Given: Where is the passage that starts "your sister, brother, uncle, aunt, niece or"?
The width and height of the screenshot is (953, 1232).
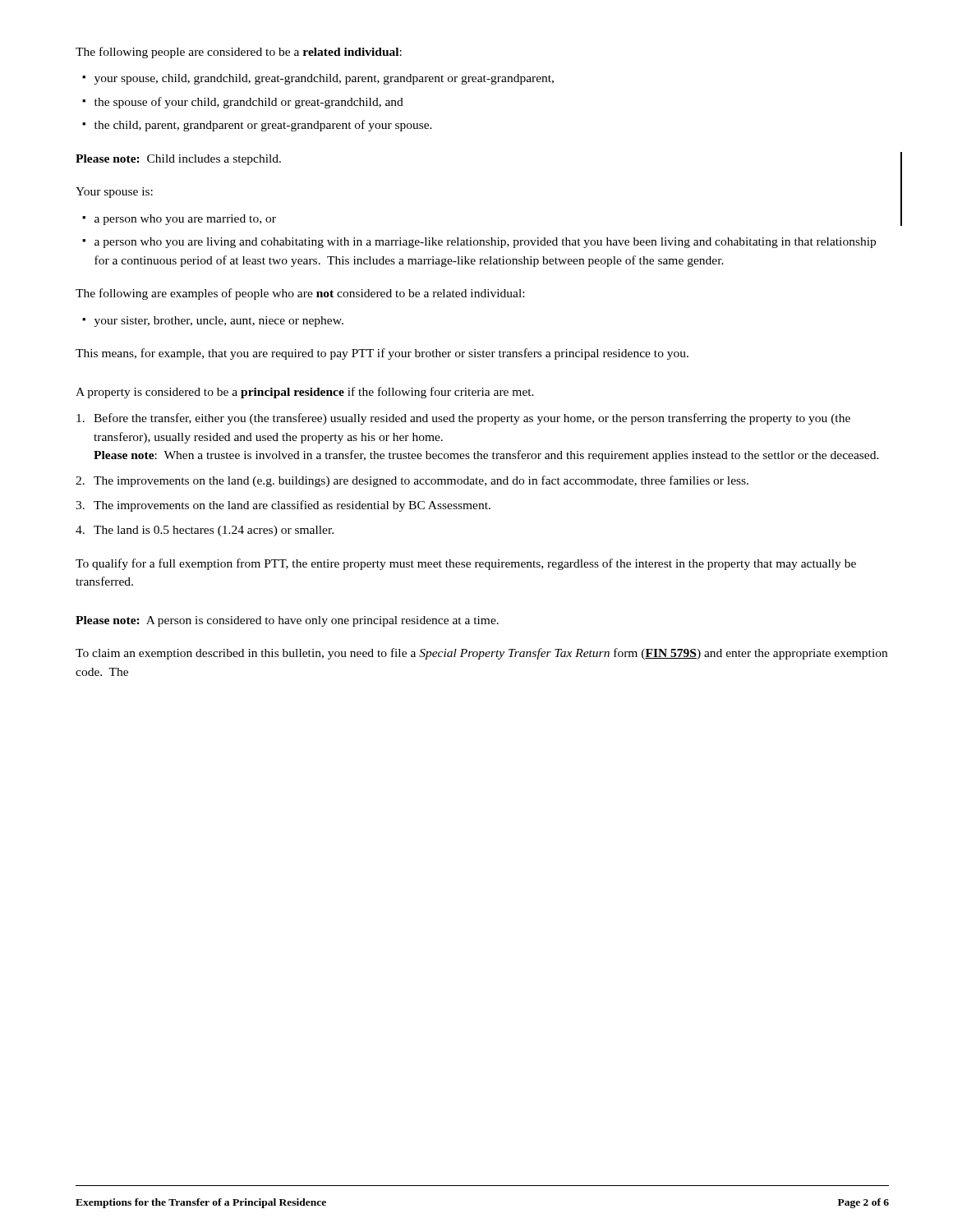Looking at the screenshot, I should pos(219,322).
